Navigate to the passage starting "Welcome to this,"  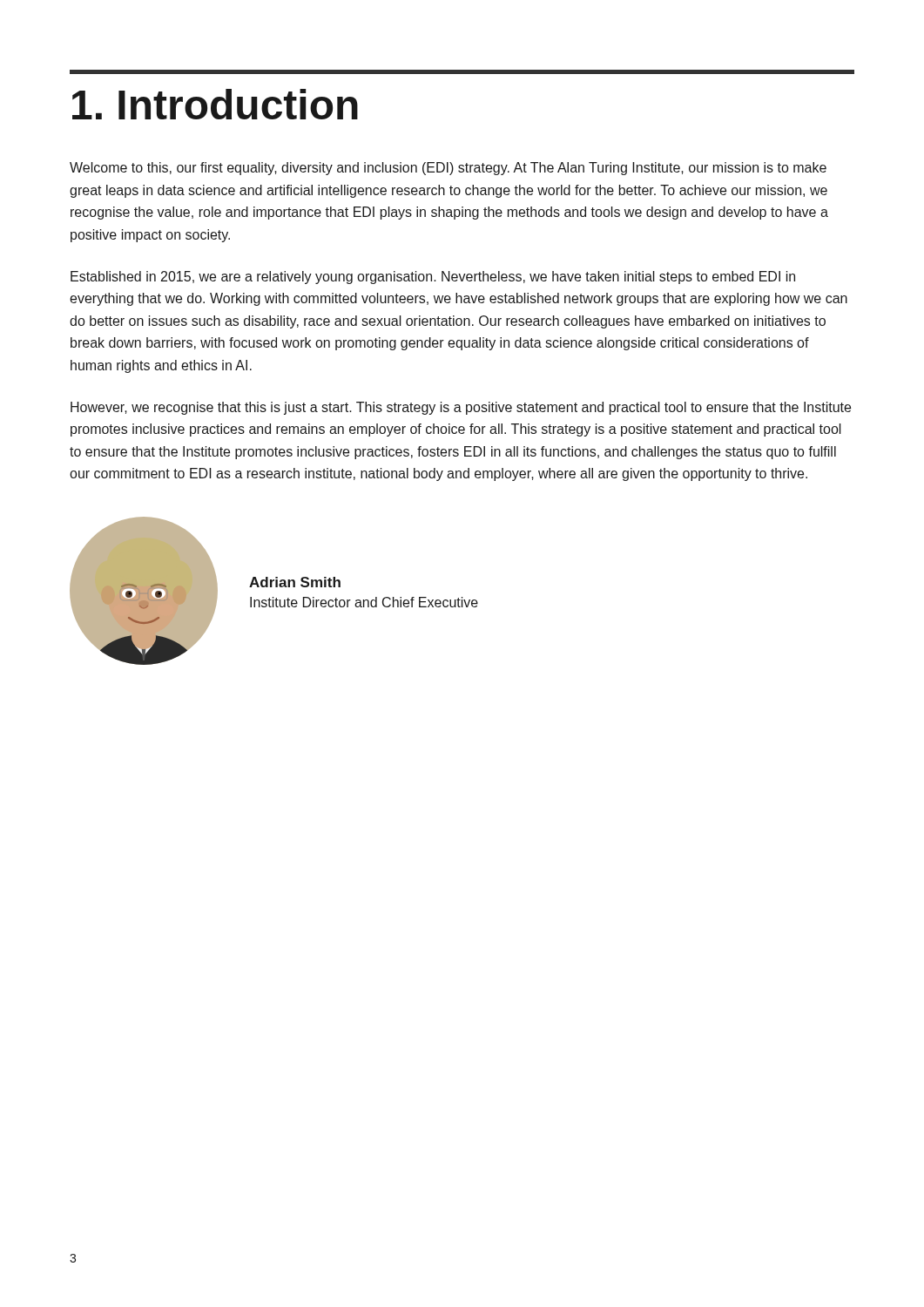449,201
